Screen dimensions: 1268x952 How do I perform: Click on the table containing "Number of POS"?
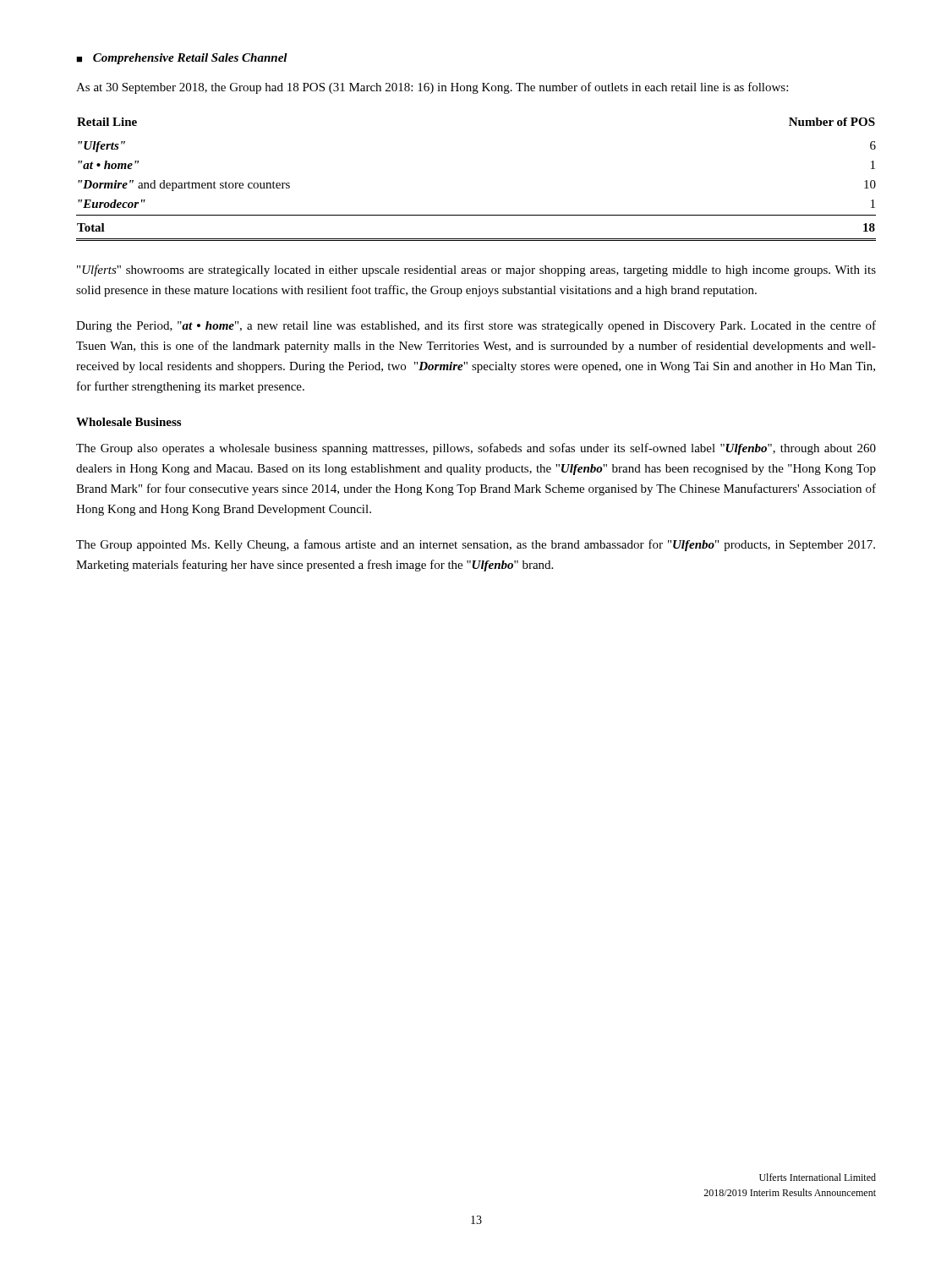point(476,178)
